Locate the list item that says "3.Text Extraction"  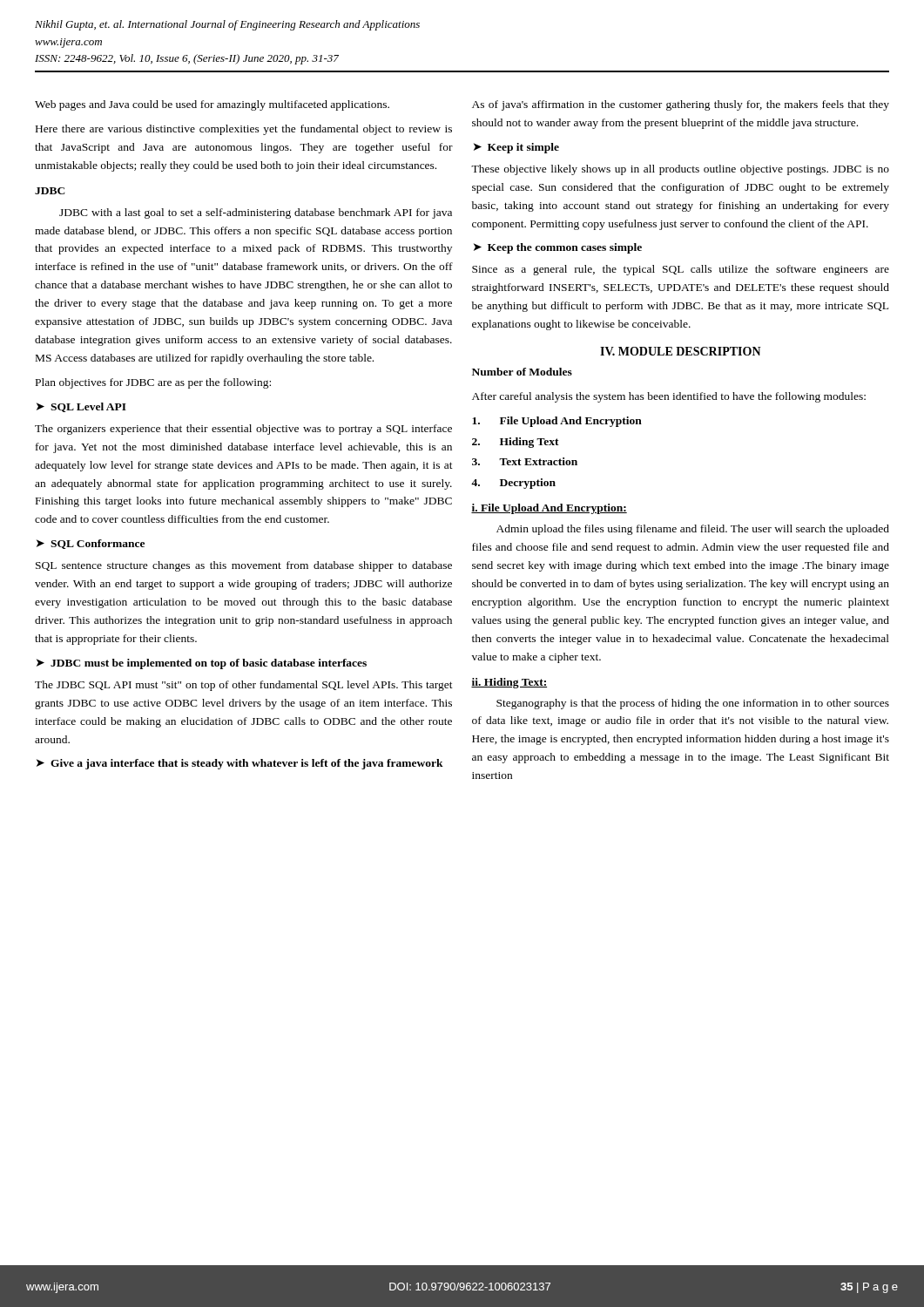click(x=525, y=461)
